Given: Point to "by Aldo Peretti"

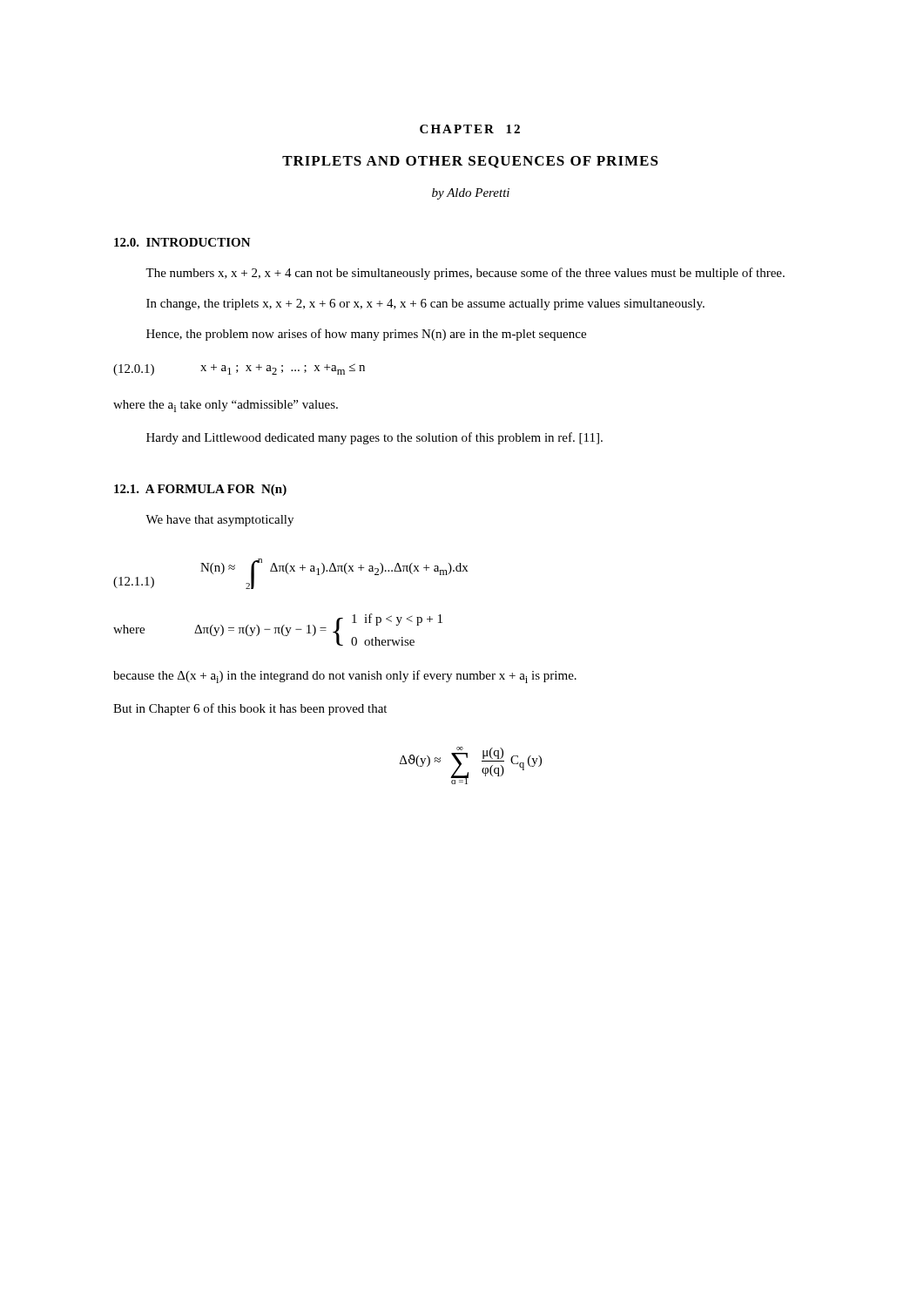Looking at the screenshot, I should tap(471, 193).
